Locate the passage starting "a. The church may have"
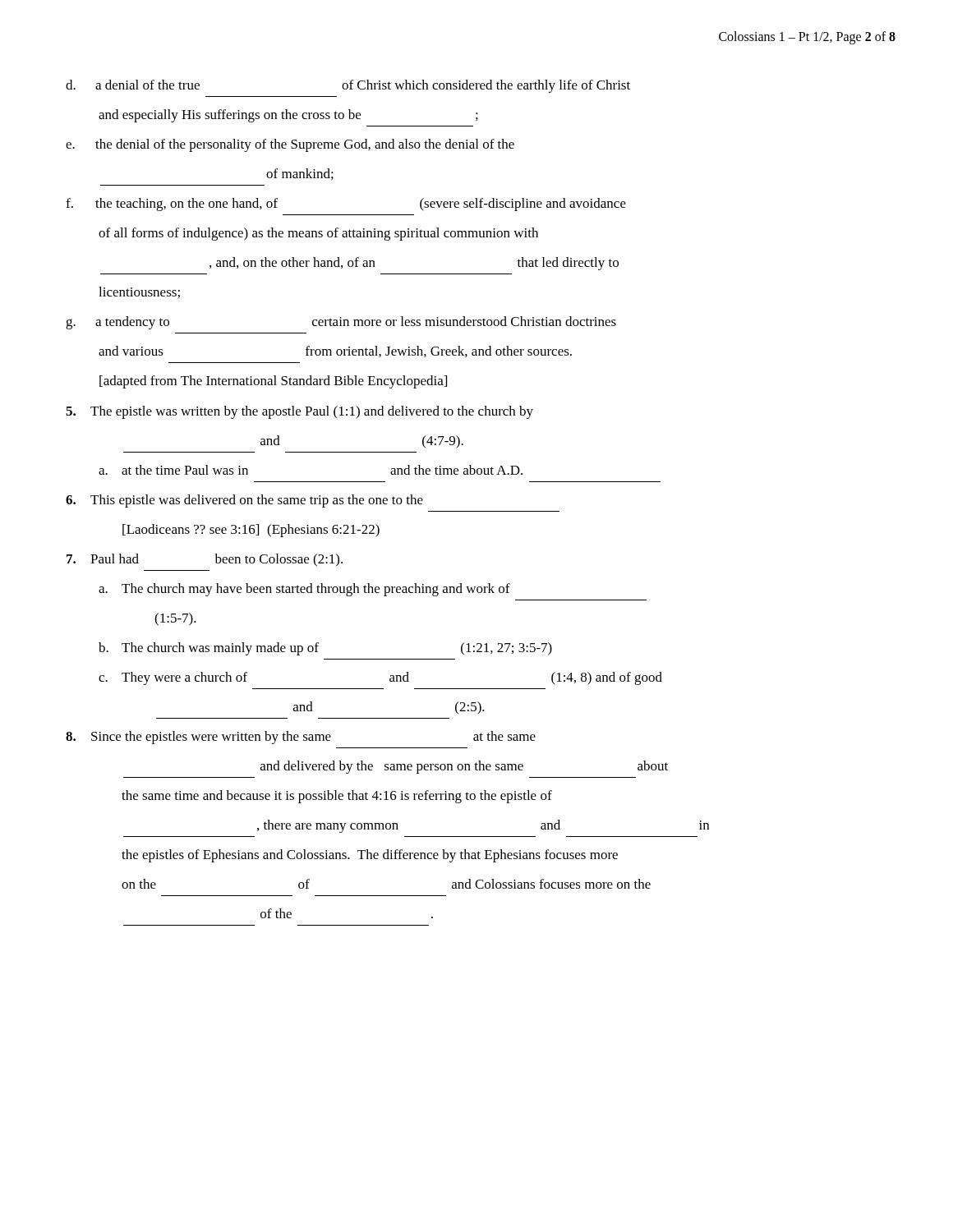The image size is (953, 1232). click(x=304, y=590)
